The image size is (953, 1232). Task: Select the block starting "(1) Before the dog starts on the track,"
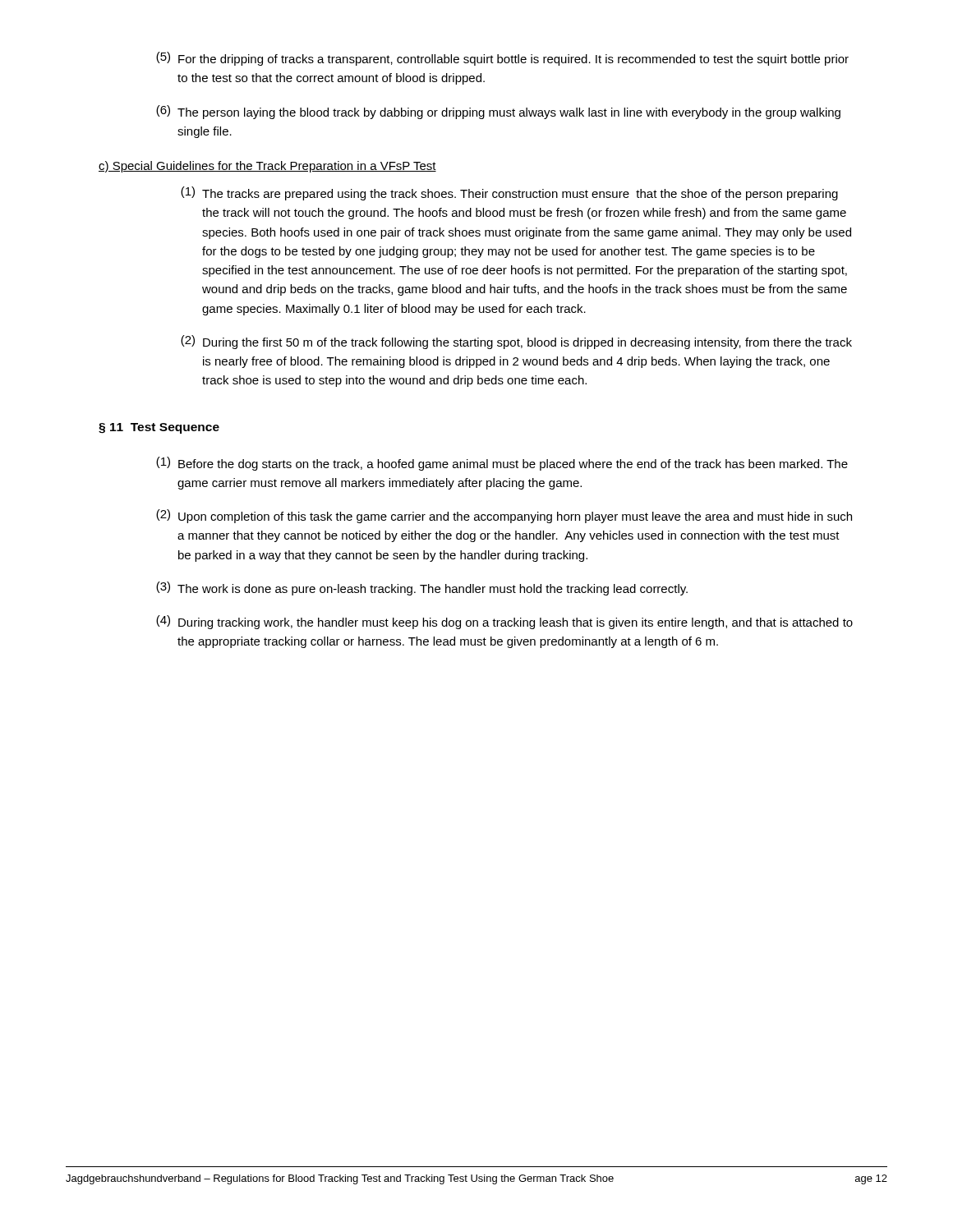click(x=497, y=473)
